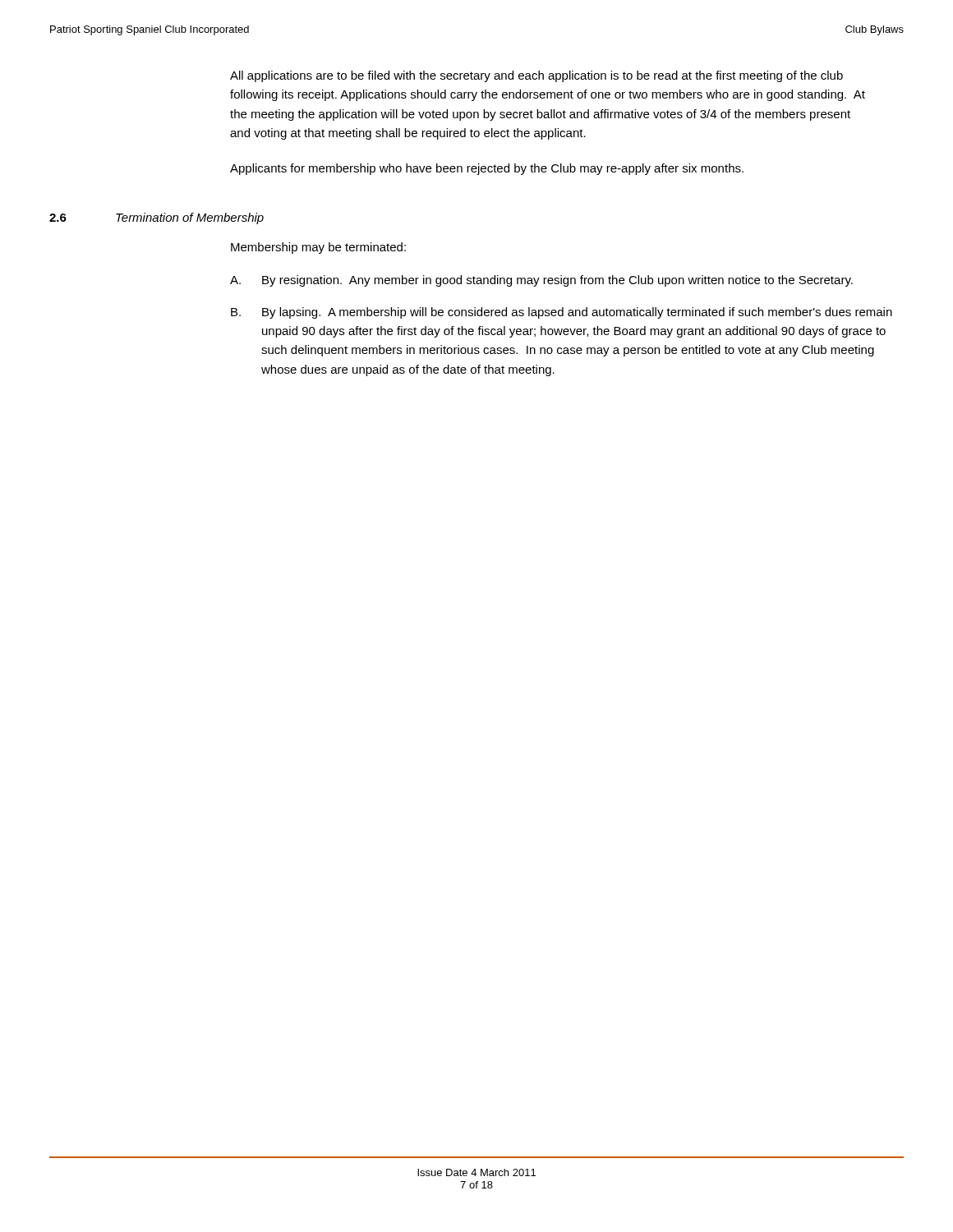Where is the passage that starts "Applicants for membership who have been rejected by"?

click(x=487, y=168)
